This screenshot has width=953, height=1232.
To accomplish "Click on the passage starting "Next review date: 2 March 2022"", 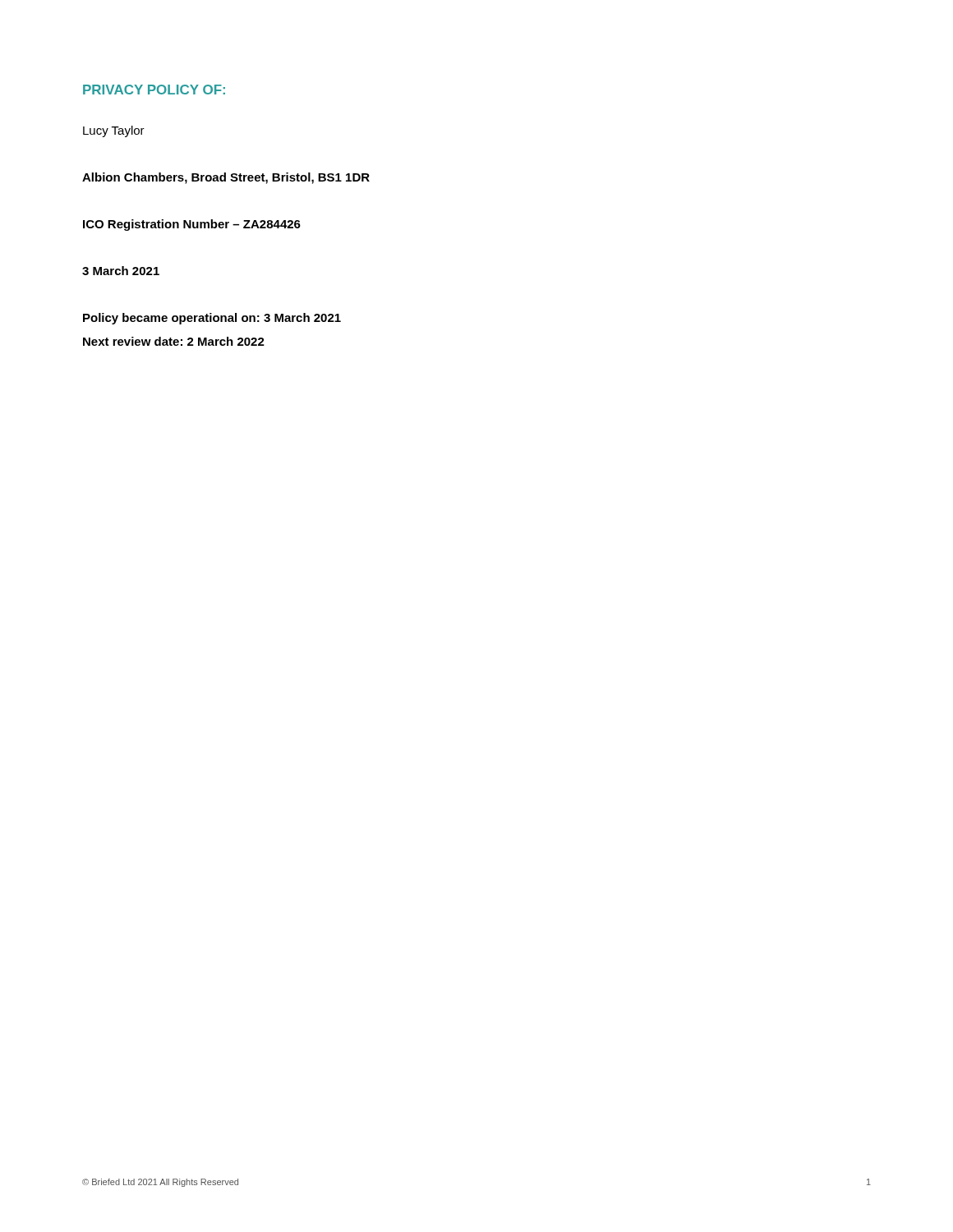I will coord(174,341).
